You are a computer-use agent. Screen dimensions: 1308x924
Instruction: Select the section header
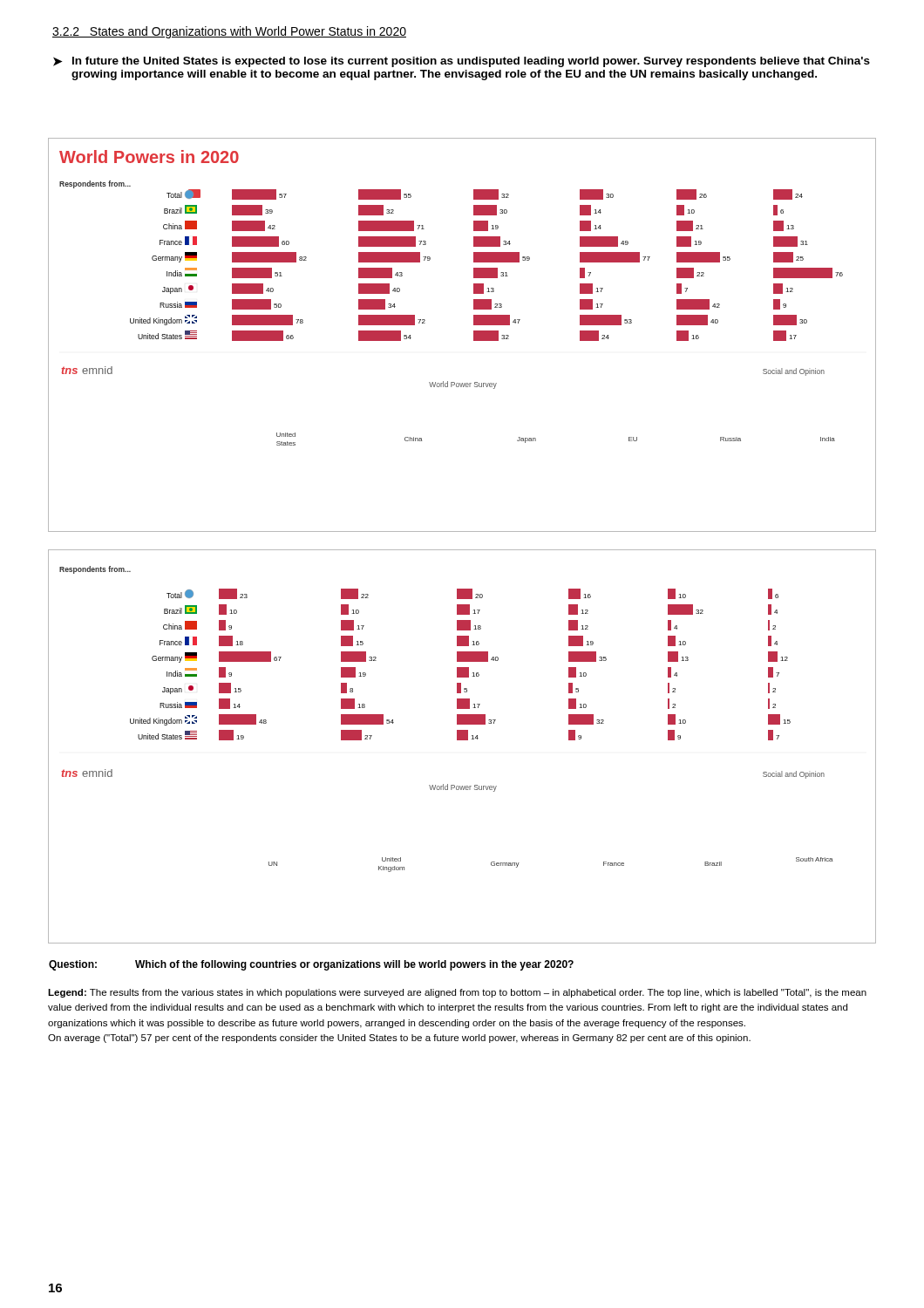click(x=229, y=31)
